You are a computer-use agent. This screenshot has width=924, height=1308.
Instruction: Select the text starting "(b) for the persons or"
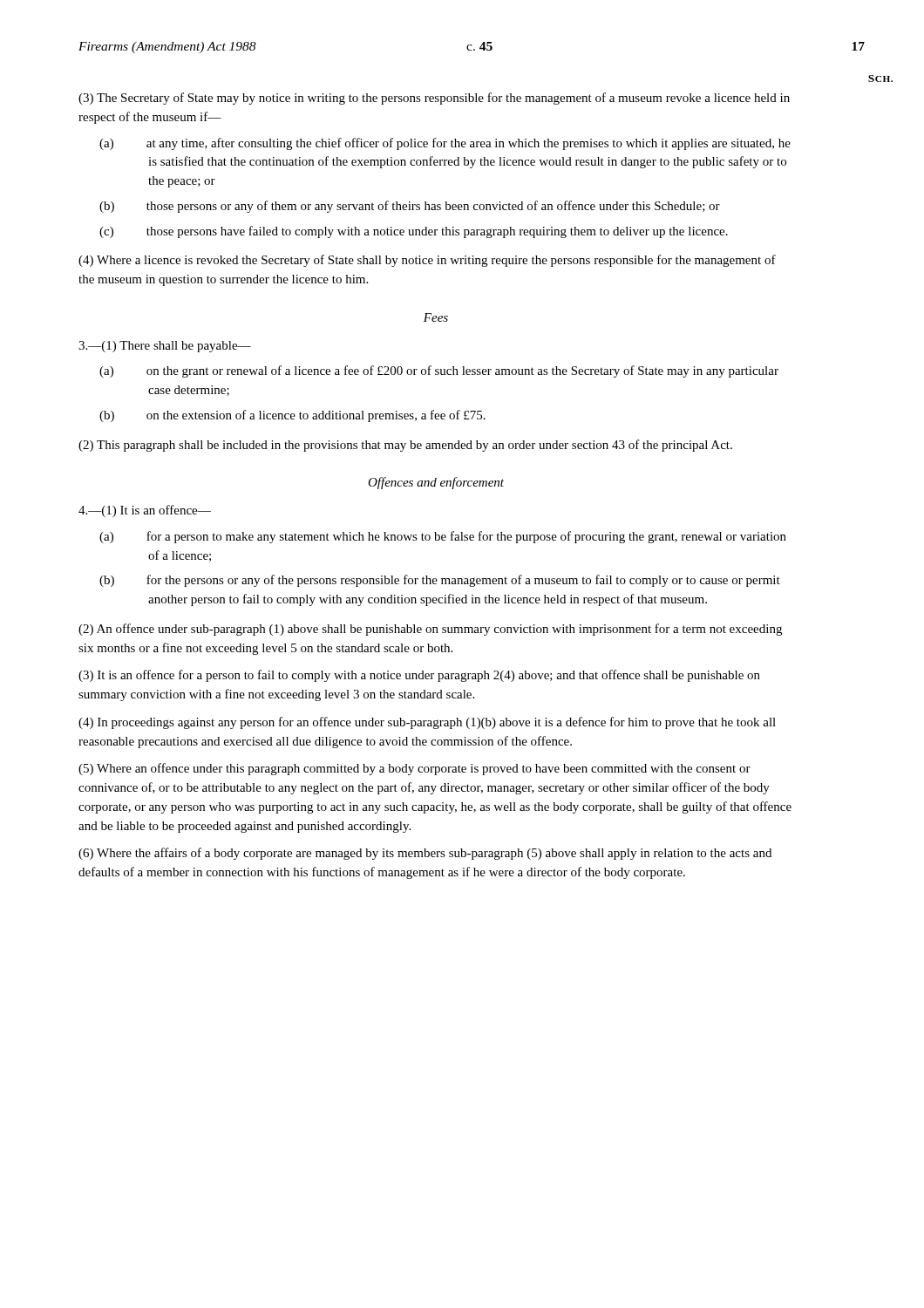coord(464,589)
